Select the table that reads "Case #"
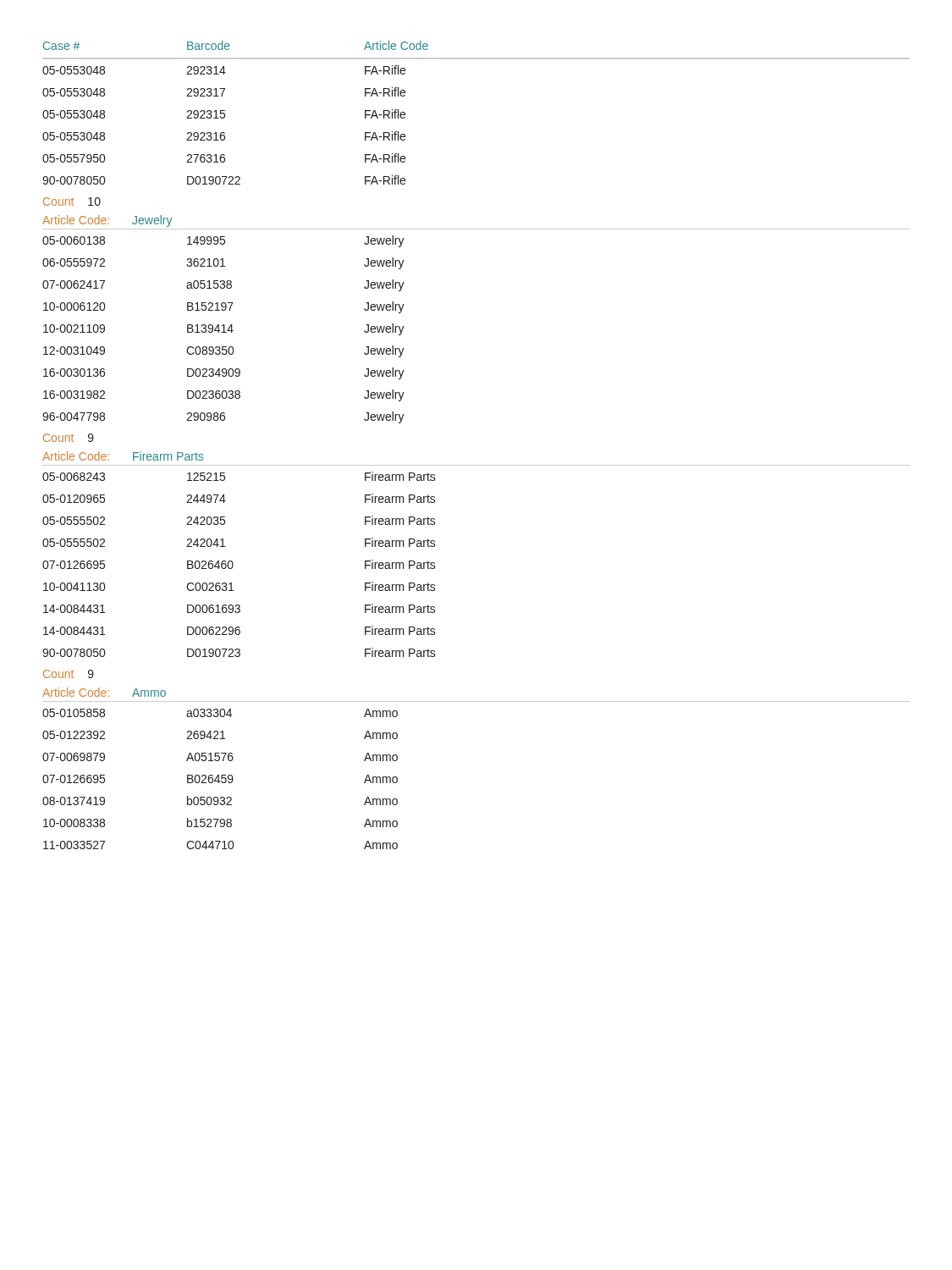The height and width of the screenshot is (1270, 952). (x=476, y=113)
